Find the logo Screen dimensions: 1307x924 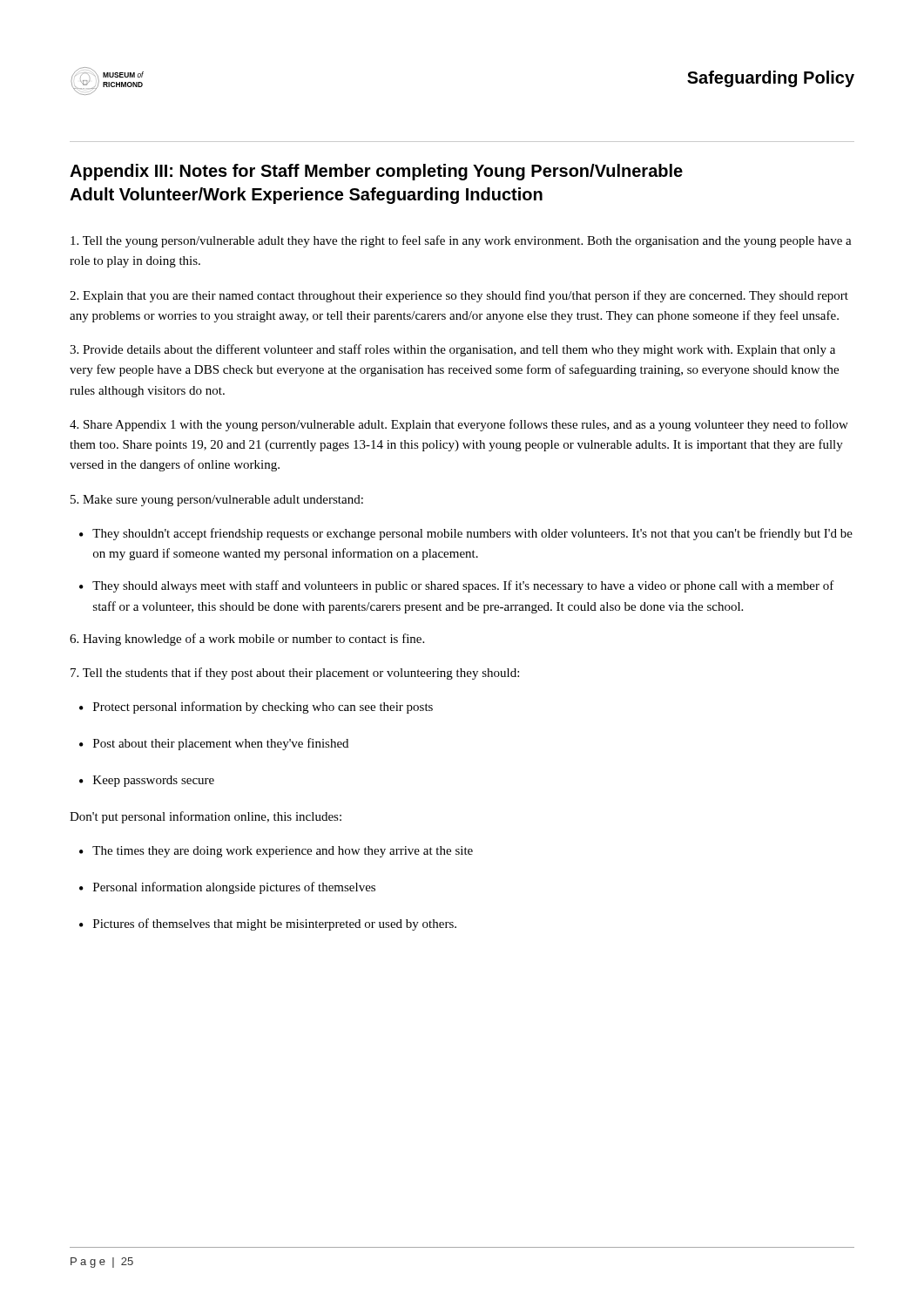[126, 84]
